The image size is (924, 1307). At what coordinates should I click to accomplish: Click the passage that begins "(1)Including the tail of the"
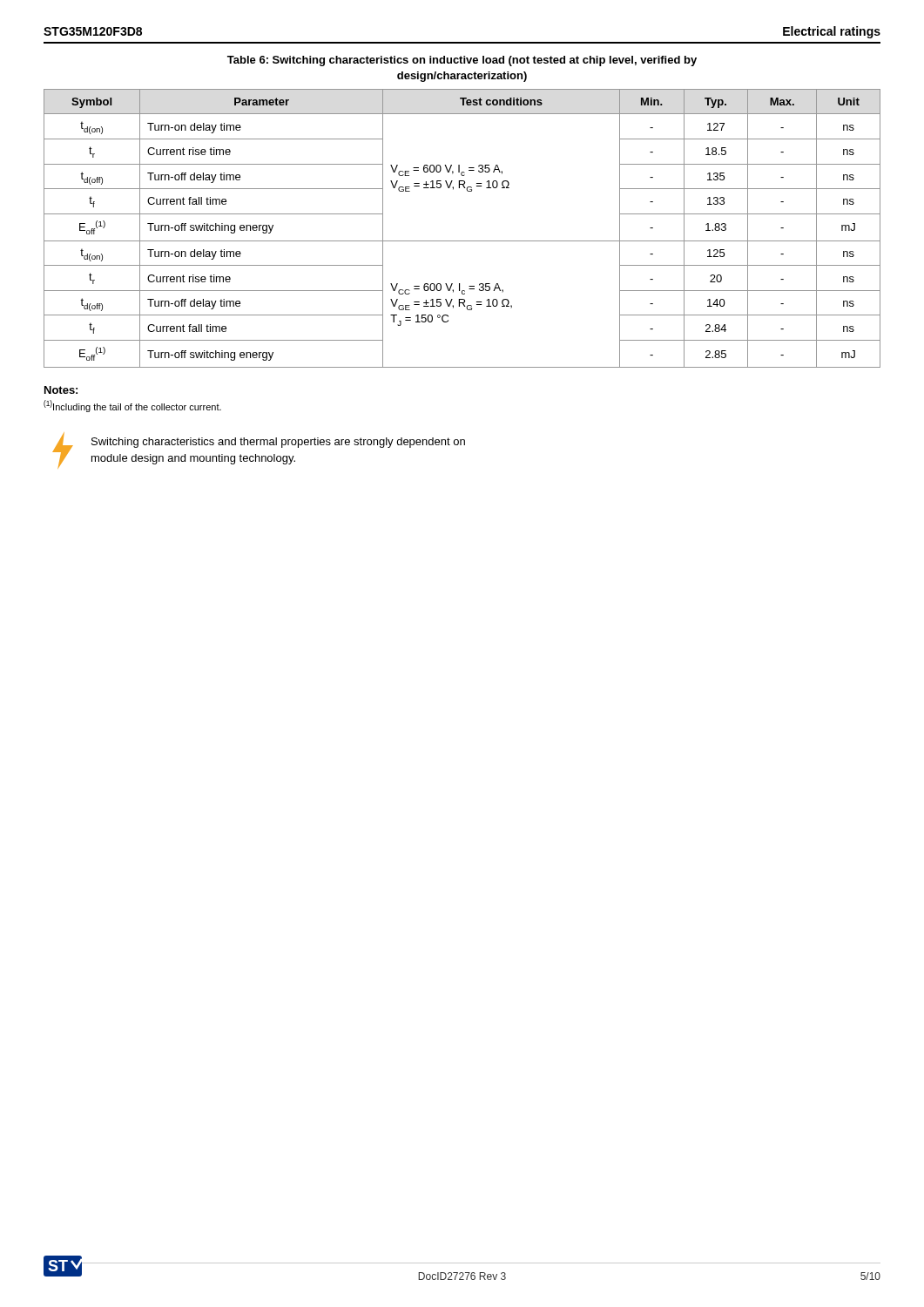click(133, 406)
